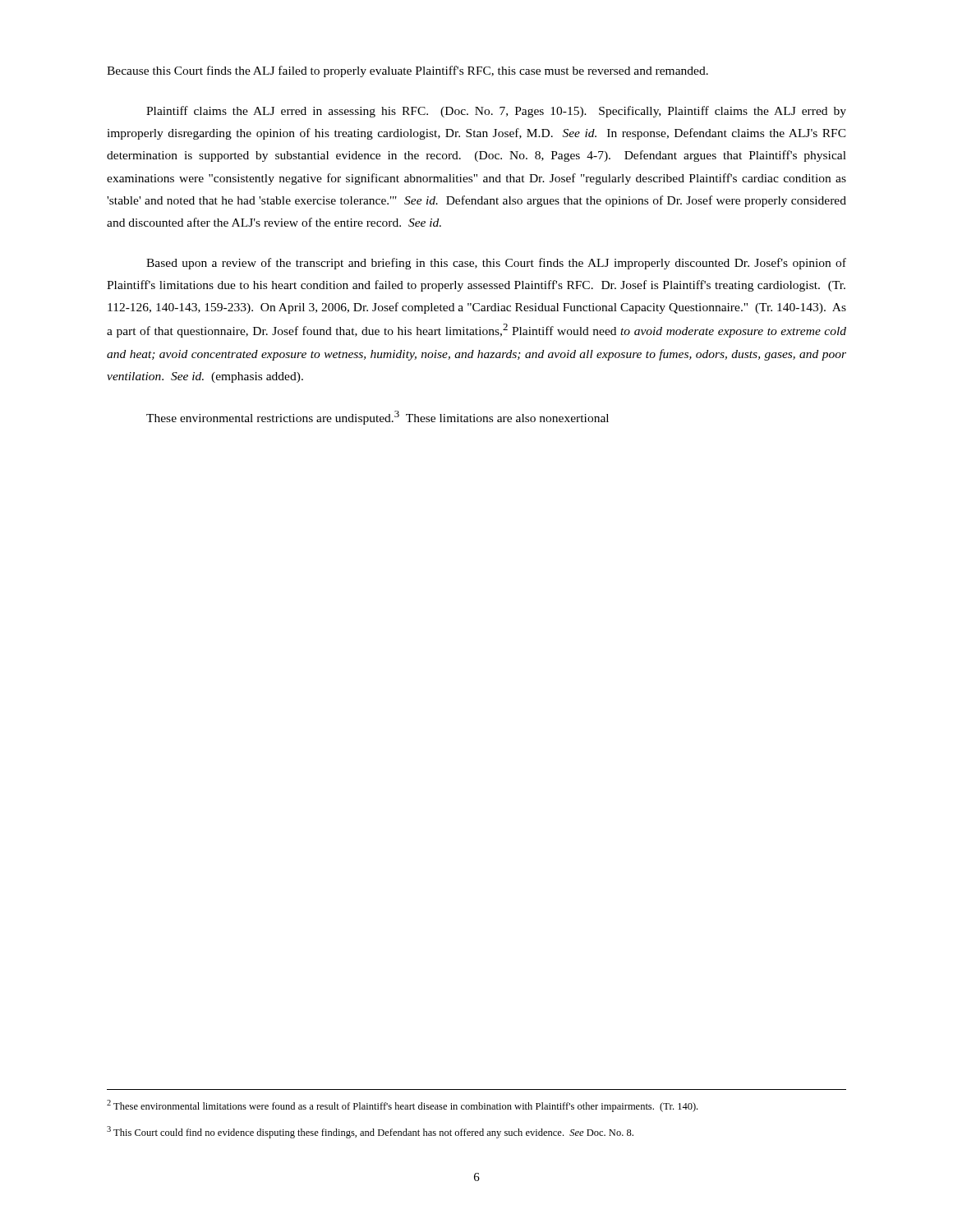Point to the text block starting "2 These environmental limitations were"
Screen dimensions: 1232x953
coord(476,1106)
